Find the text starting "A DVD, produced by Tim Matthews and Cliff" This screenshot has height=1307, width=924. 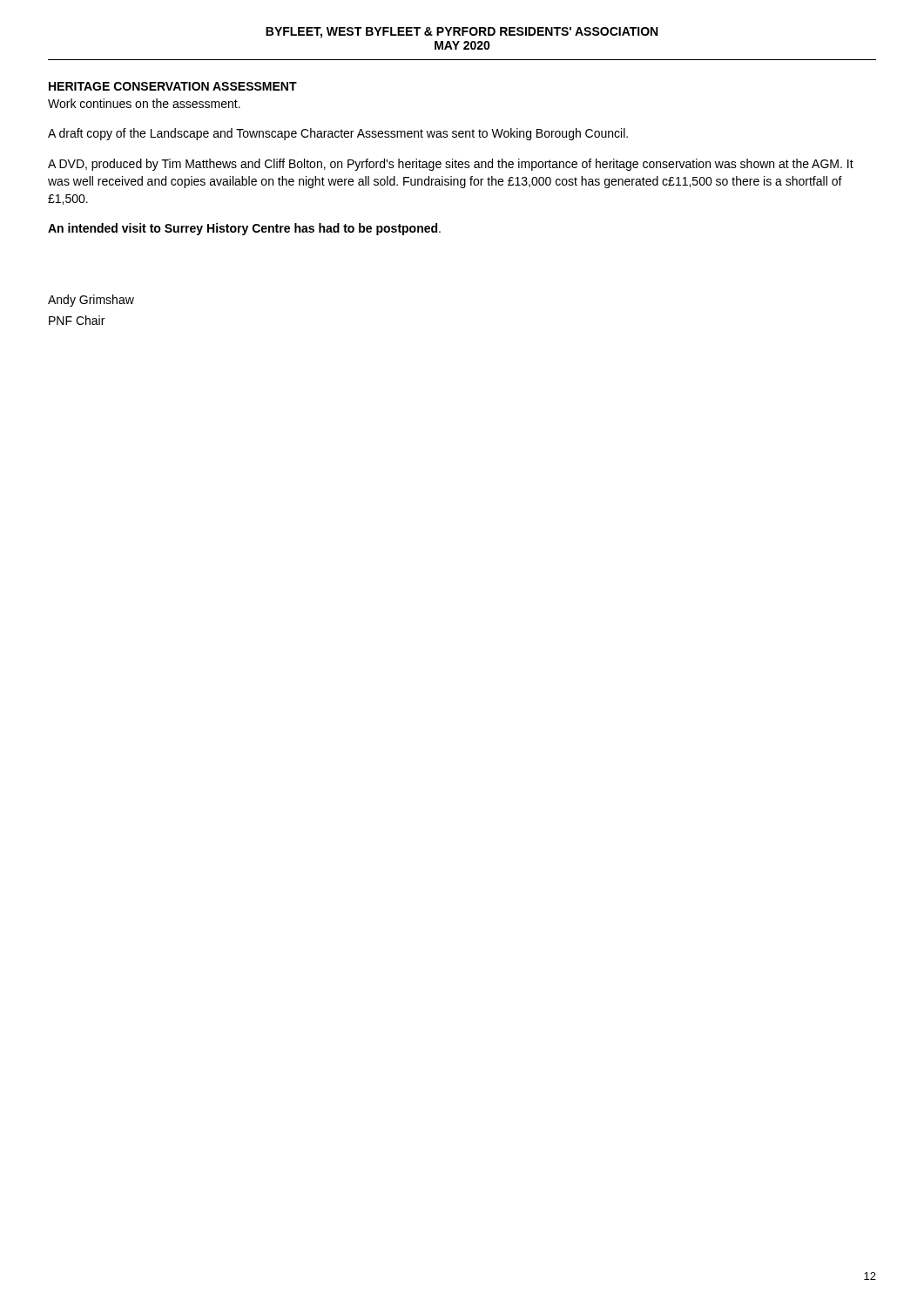(x=450, y=181)
